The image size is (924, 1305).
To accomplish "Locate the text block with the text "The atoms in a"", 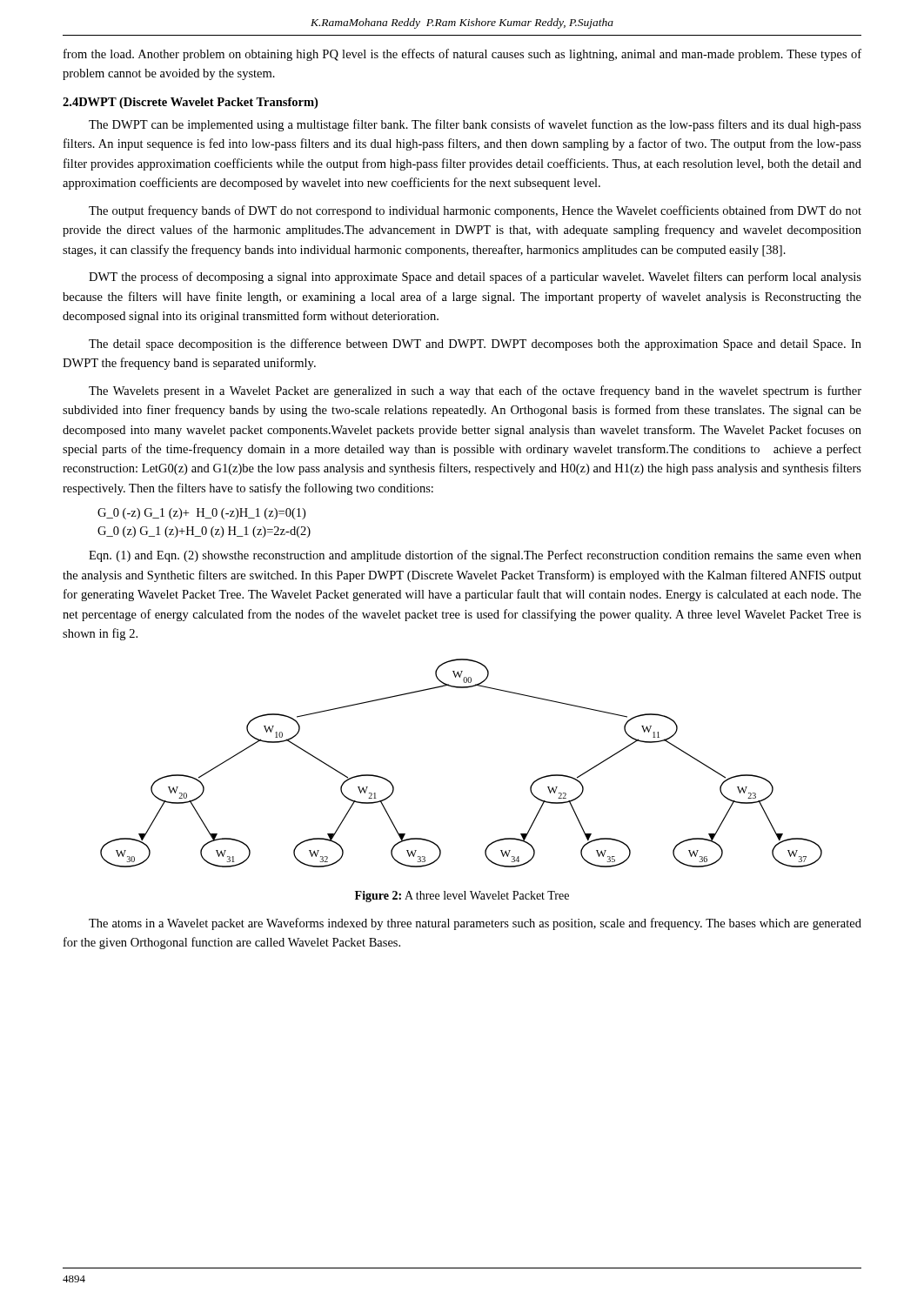I will tap(462, 933).
